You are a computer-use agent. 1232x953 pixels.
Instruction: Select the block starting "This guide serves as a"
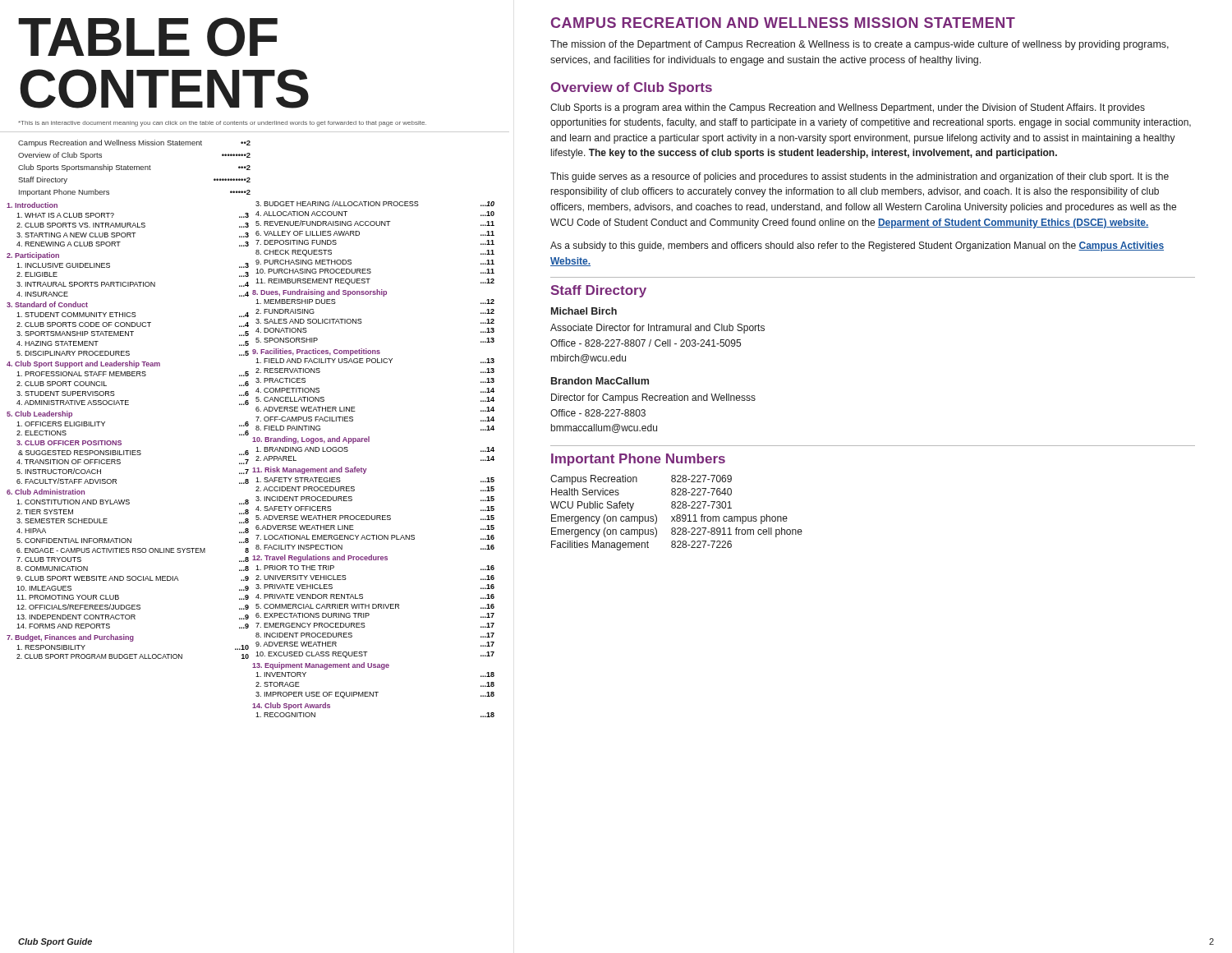[864, 199]
